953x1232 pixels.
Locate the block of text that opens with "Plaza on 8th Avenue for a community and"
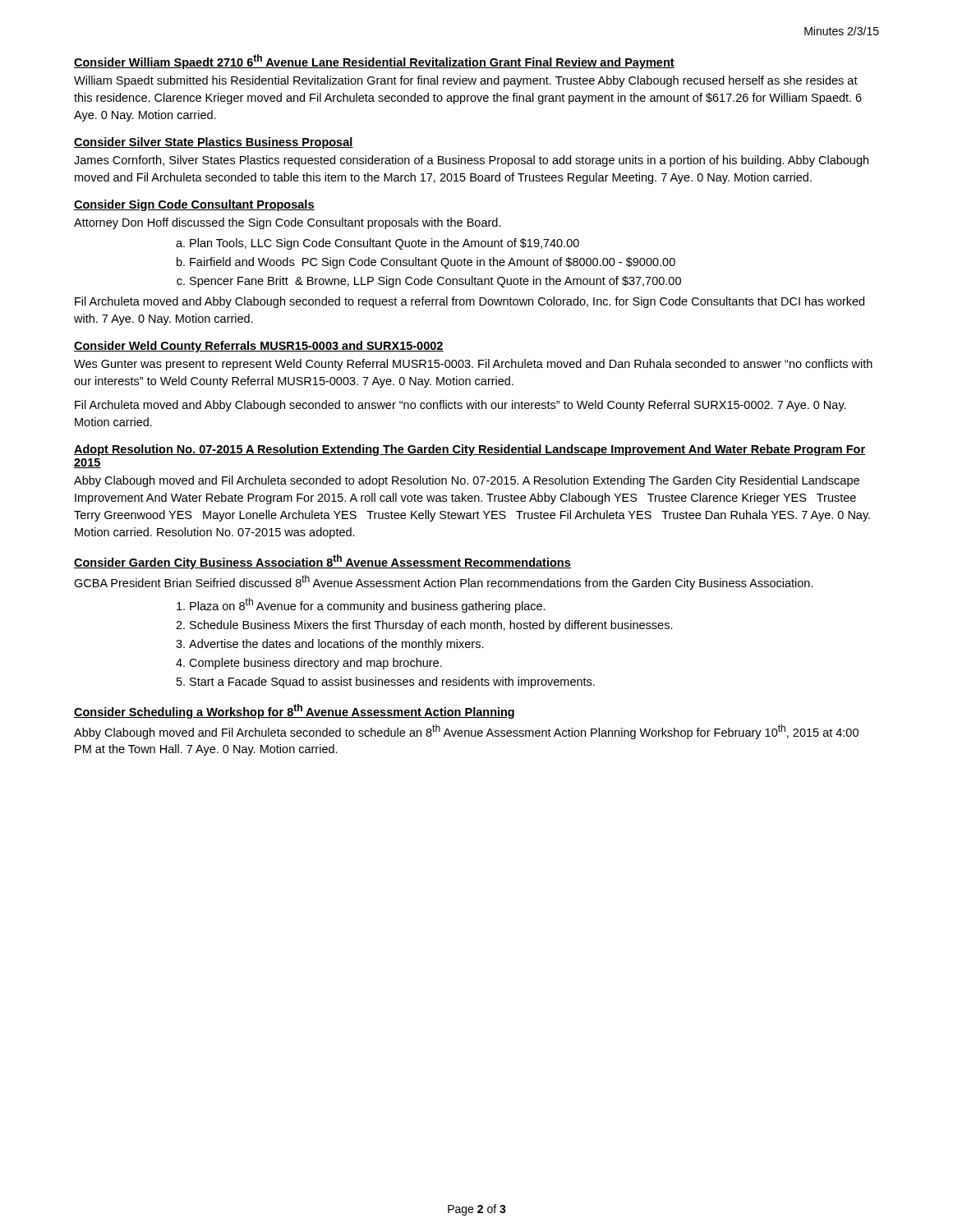[x=368, y=604]
